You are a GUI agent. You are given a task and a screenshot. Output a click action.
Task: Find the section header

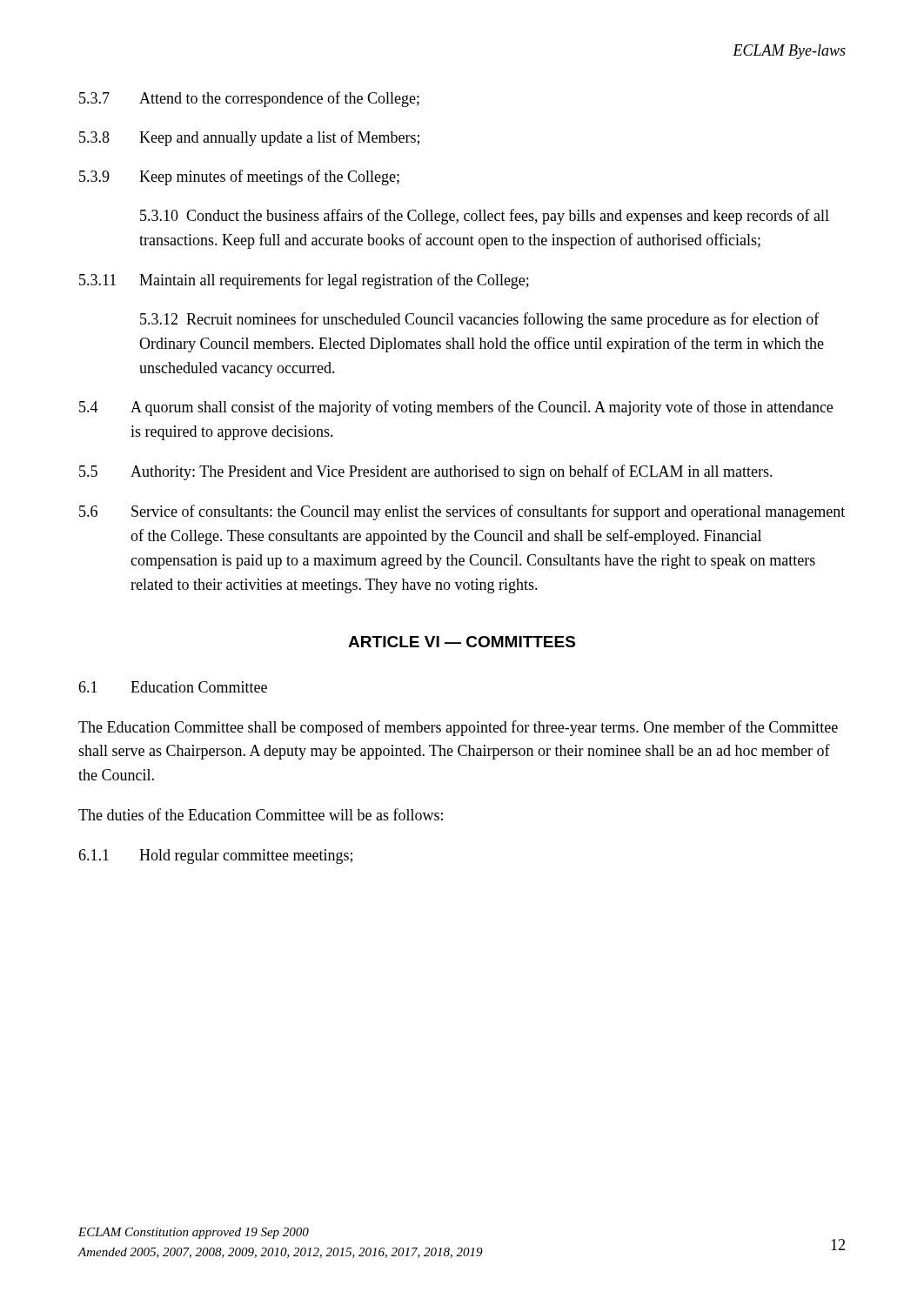(x=462, y=641)
